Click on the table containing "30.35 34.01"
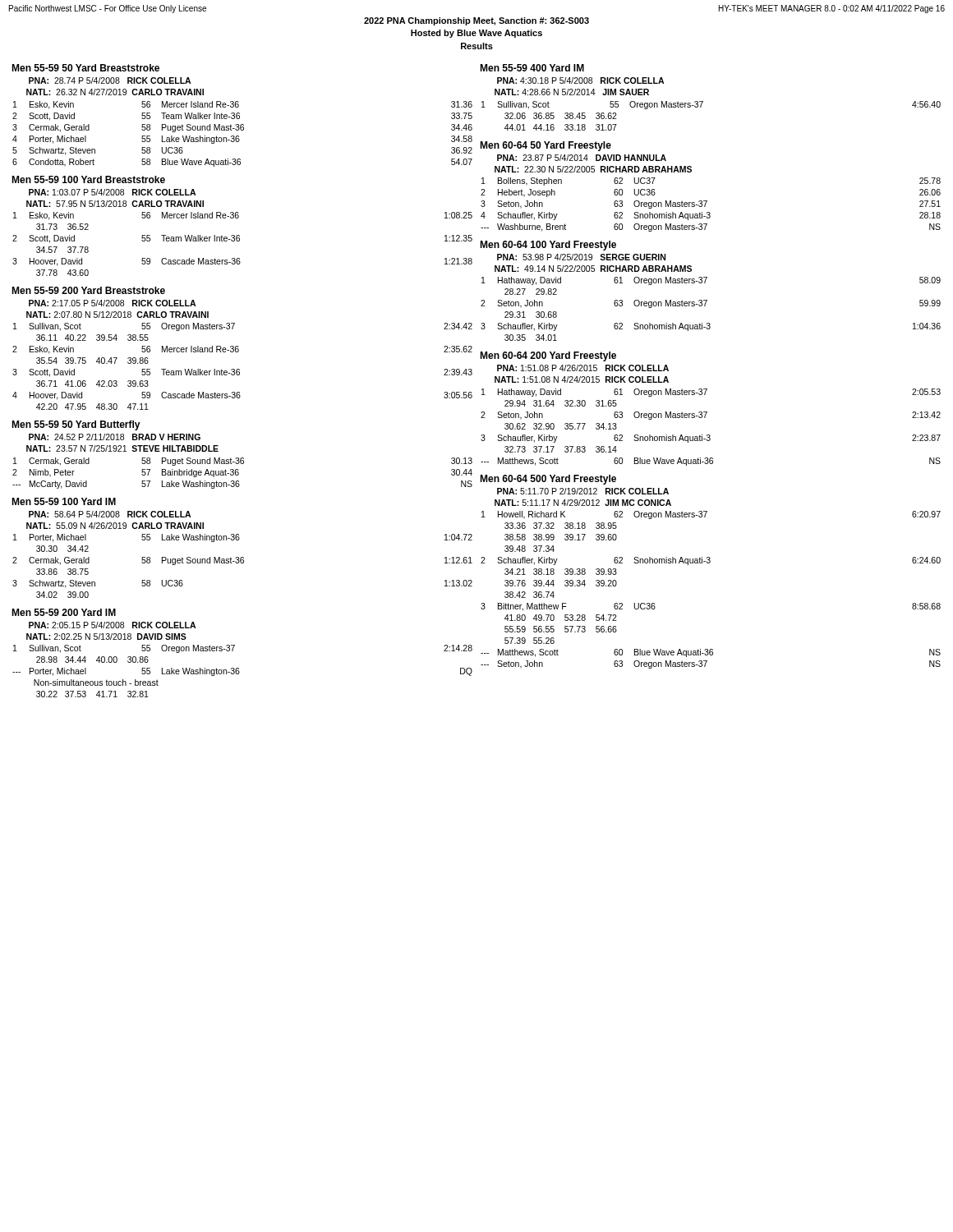Image resolution: width=953 pixels, height=1232 pixels. coord(711,309)
